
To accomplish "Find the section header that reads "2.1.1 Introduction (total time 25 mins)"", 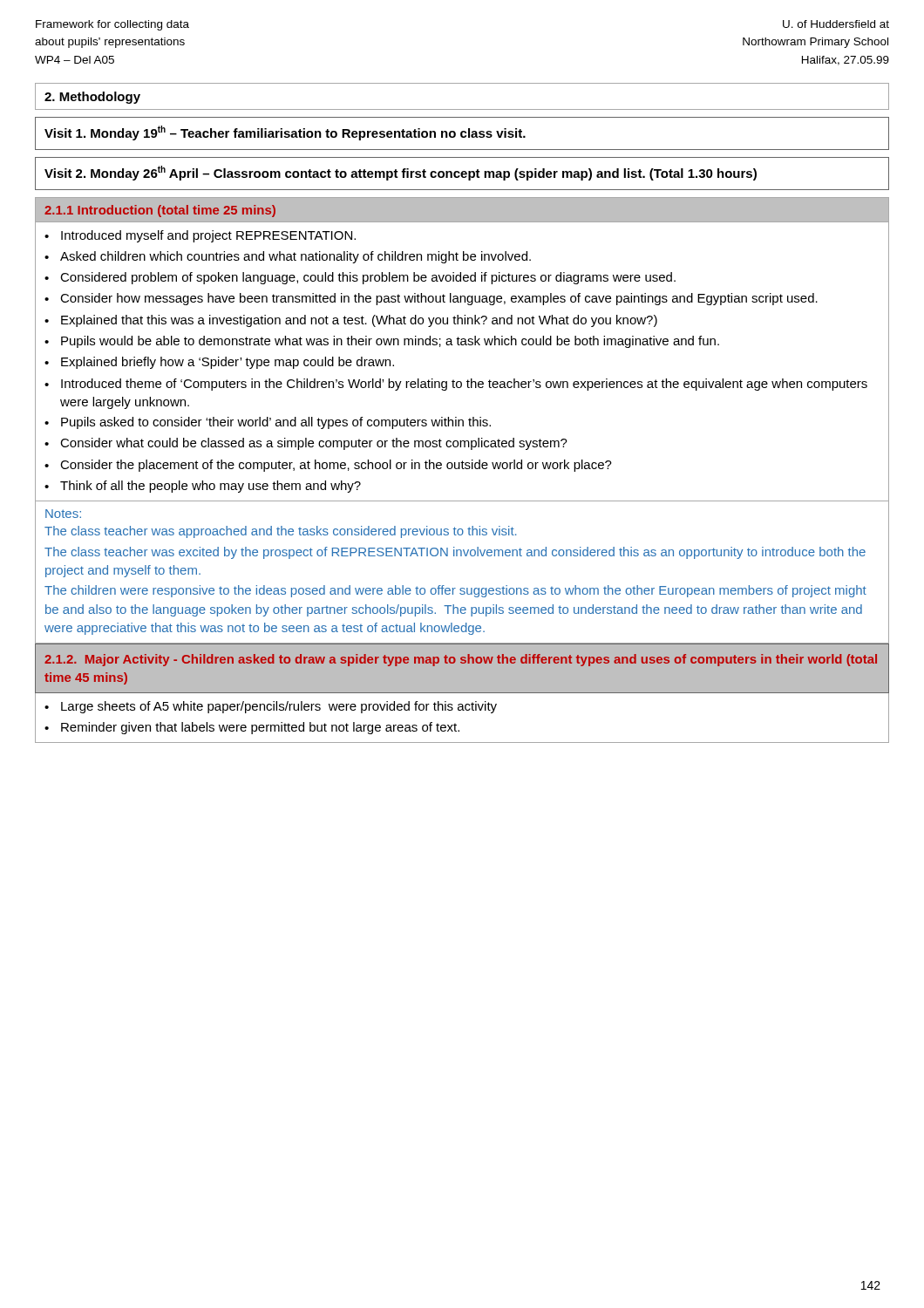I will click(x=160, y=209).
